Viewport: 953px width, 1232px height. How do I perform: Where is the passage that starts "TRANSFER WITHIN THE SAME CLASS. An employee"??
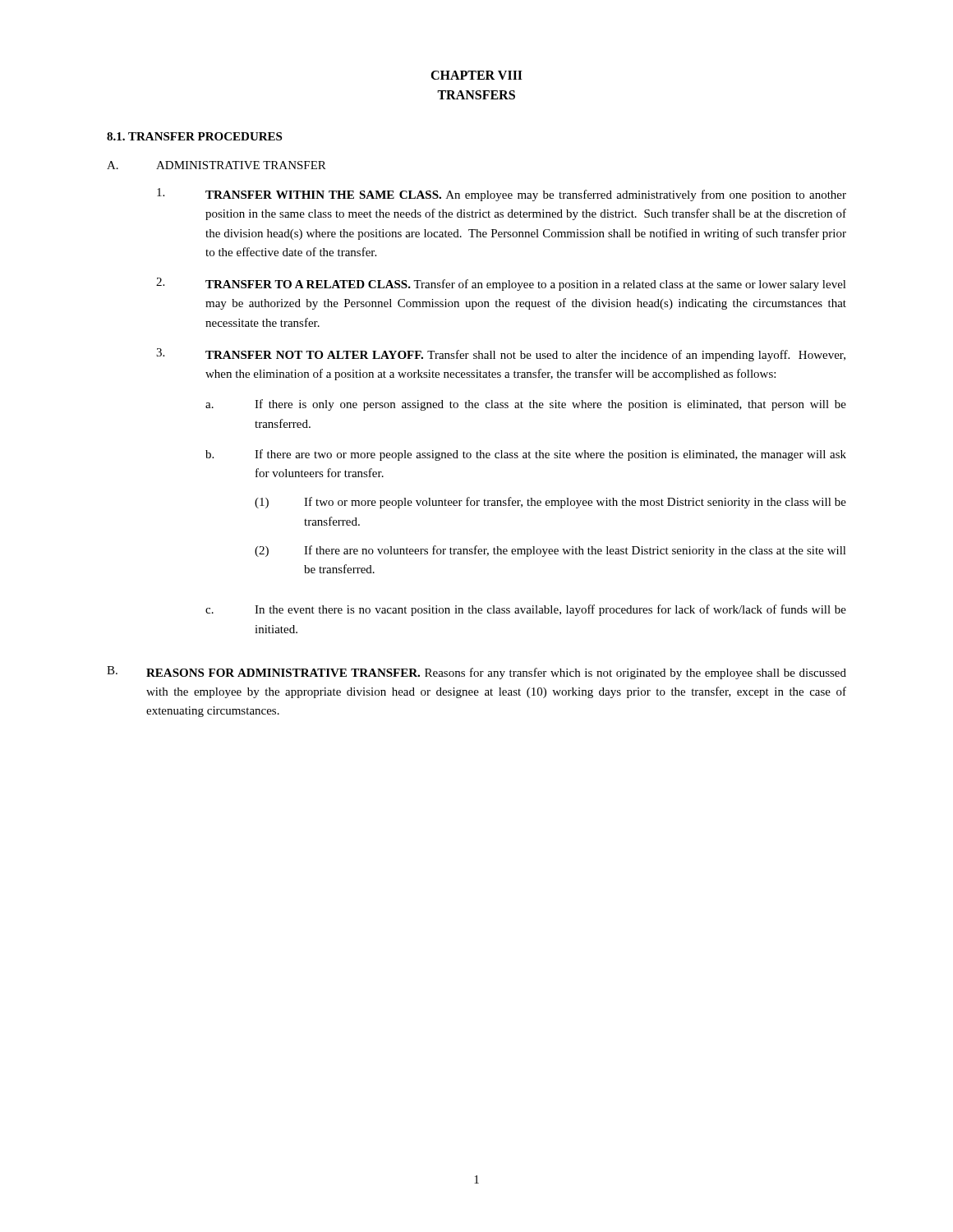tap(501, 224)
